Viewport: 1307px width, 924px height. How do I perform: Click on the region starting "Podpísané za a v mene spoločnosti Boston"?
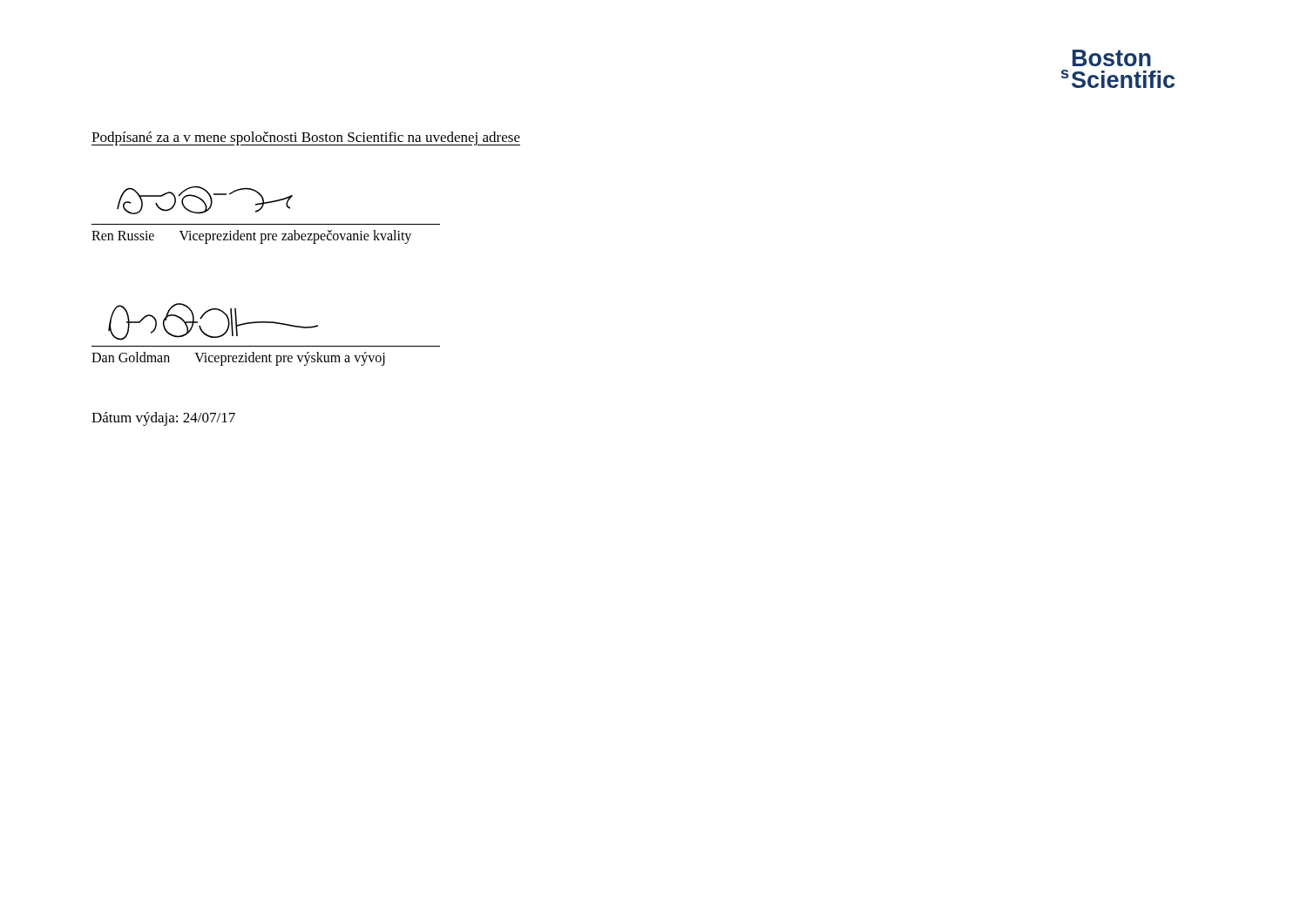coord(306,137)
